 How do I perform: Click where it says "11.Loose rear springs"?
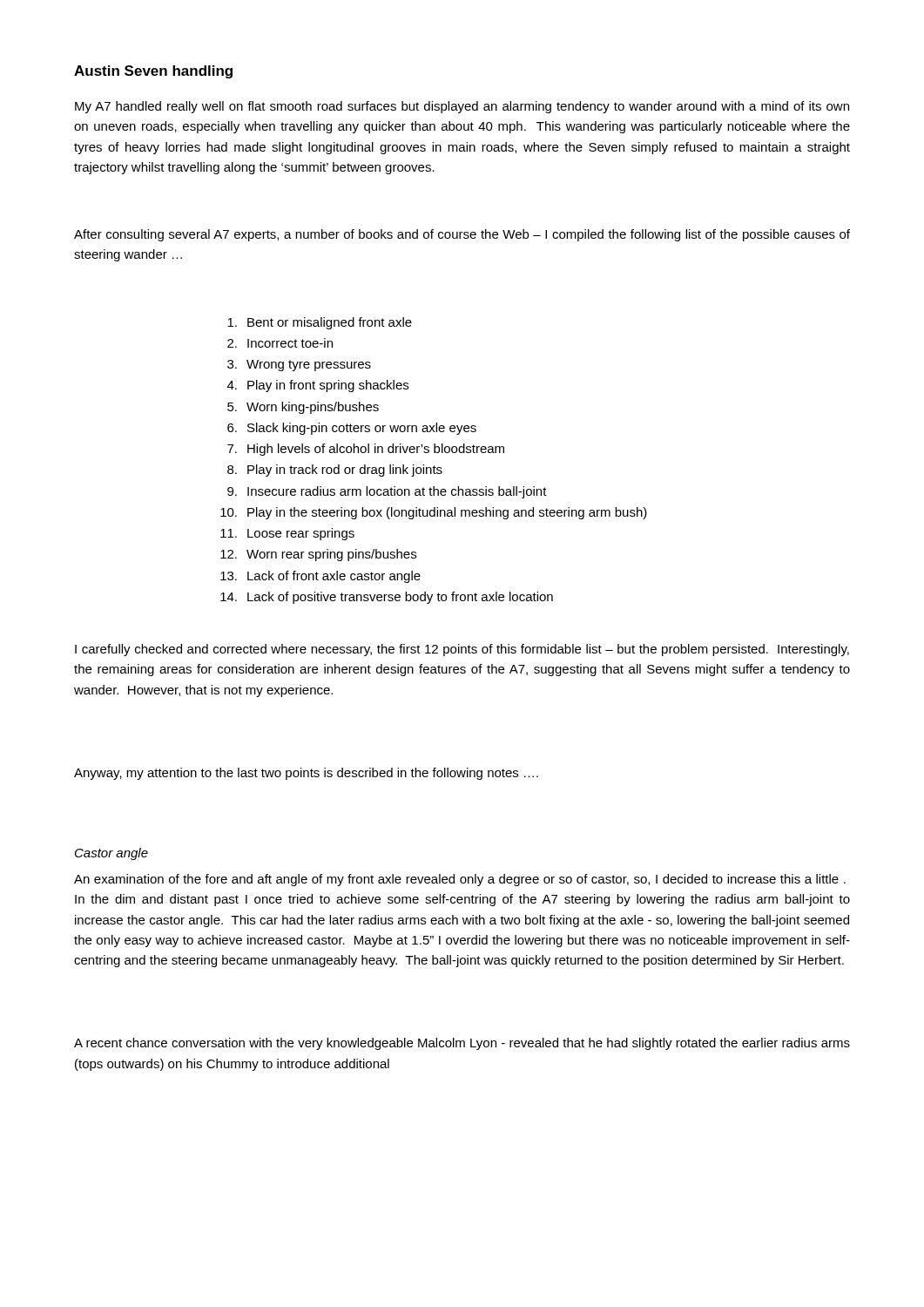tap(284, 533)
